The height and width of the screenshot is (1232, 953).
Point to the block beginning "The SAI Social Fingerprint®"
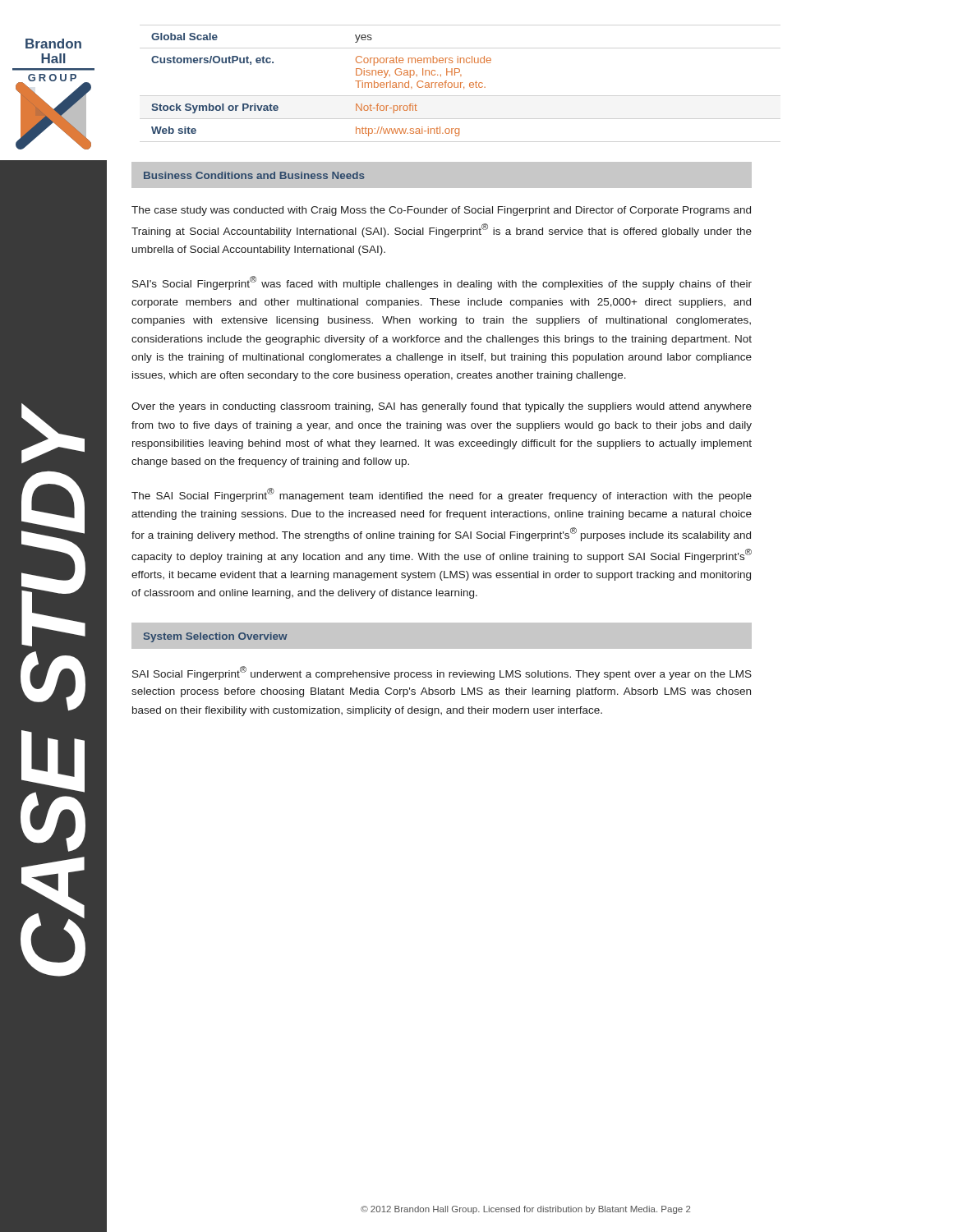pos(442,543)
